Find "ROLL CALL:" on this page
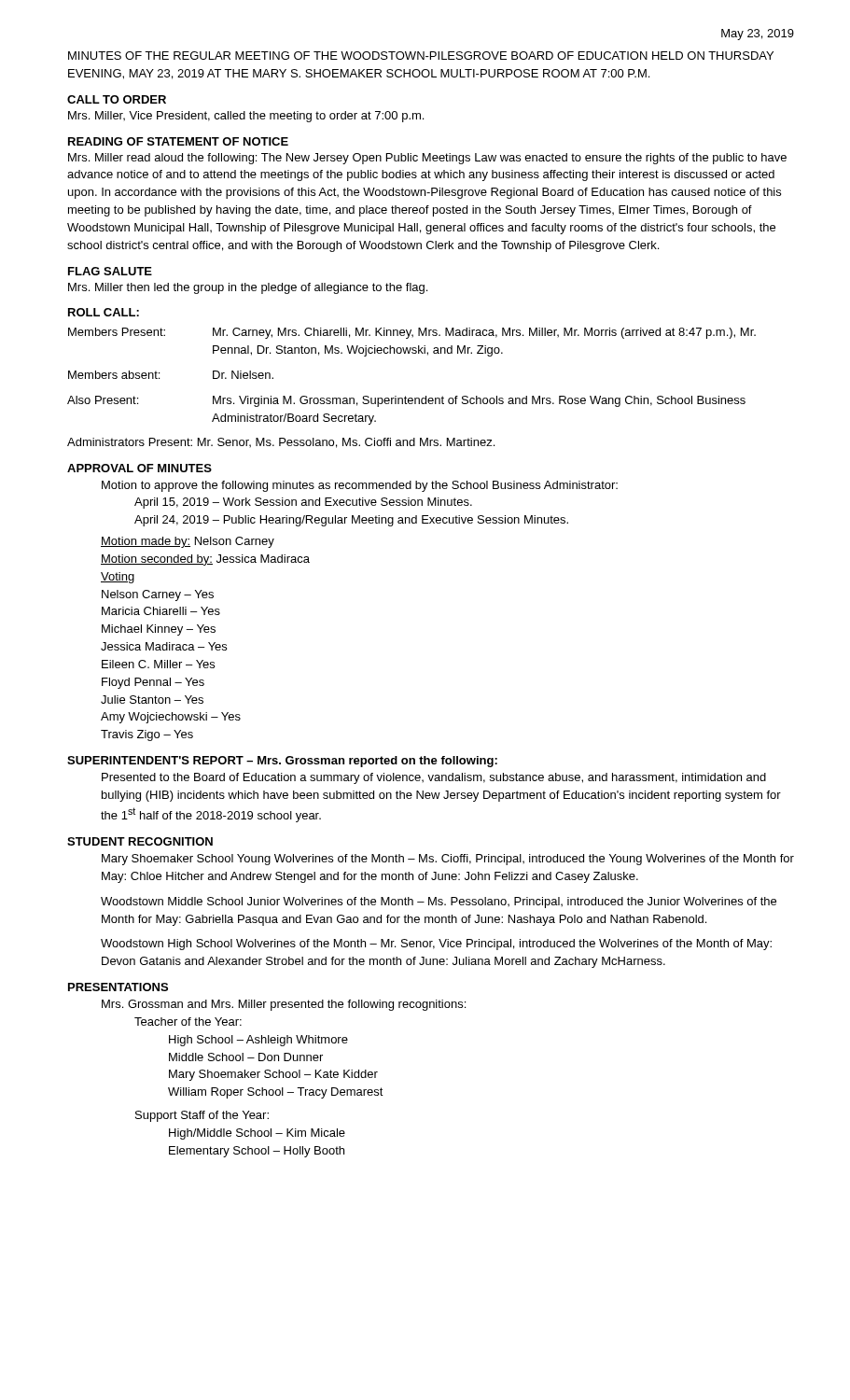The width and height of the screenshot is (850, 1400). pos(103,313)
